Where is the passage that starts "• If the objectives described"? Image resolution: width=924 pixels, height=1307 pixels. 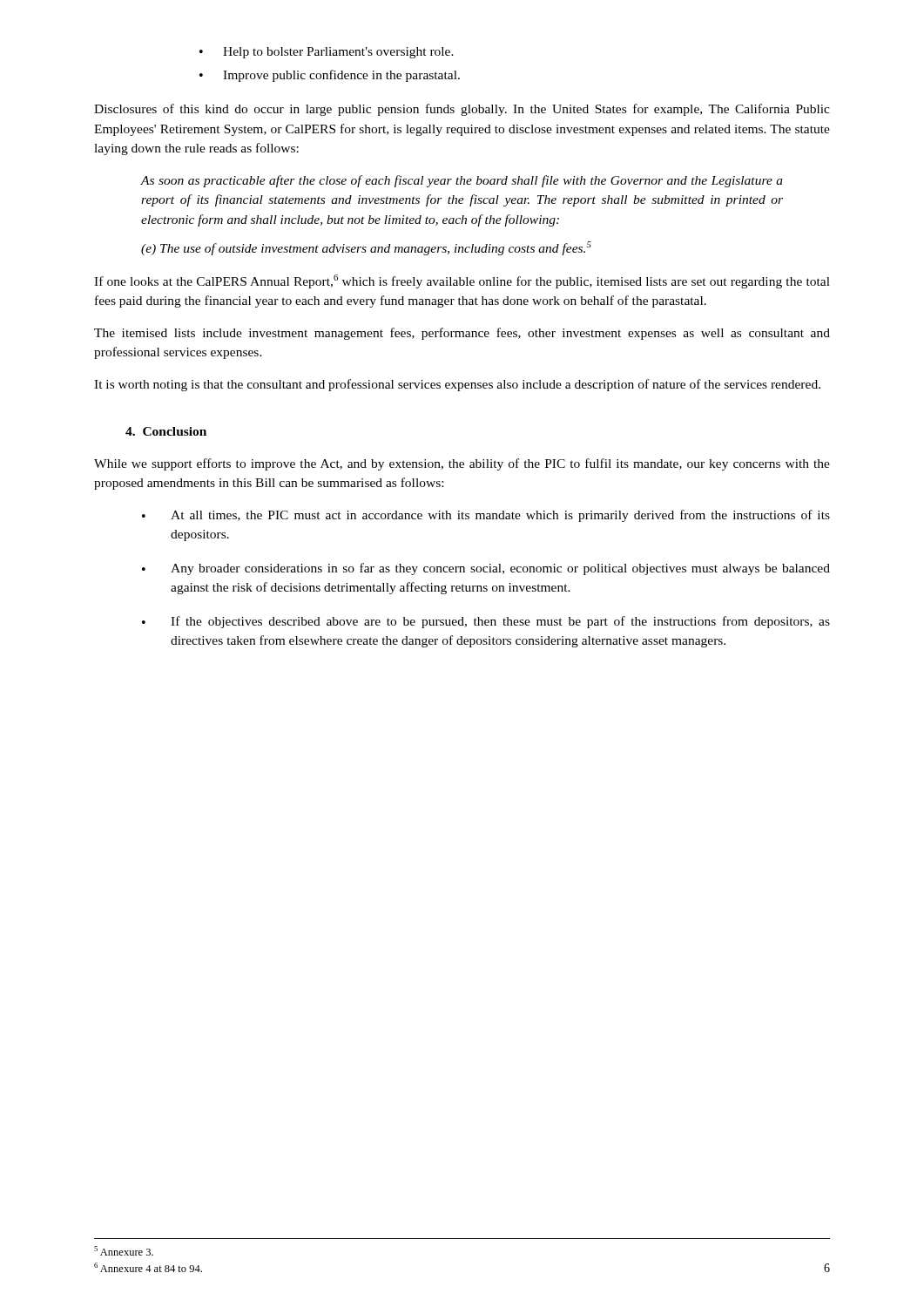click(486, 631)
